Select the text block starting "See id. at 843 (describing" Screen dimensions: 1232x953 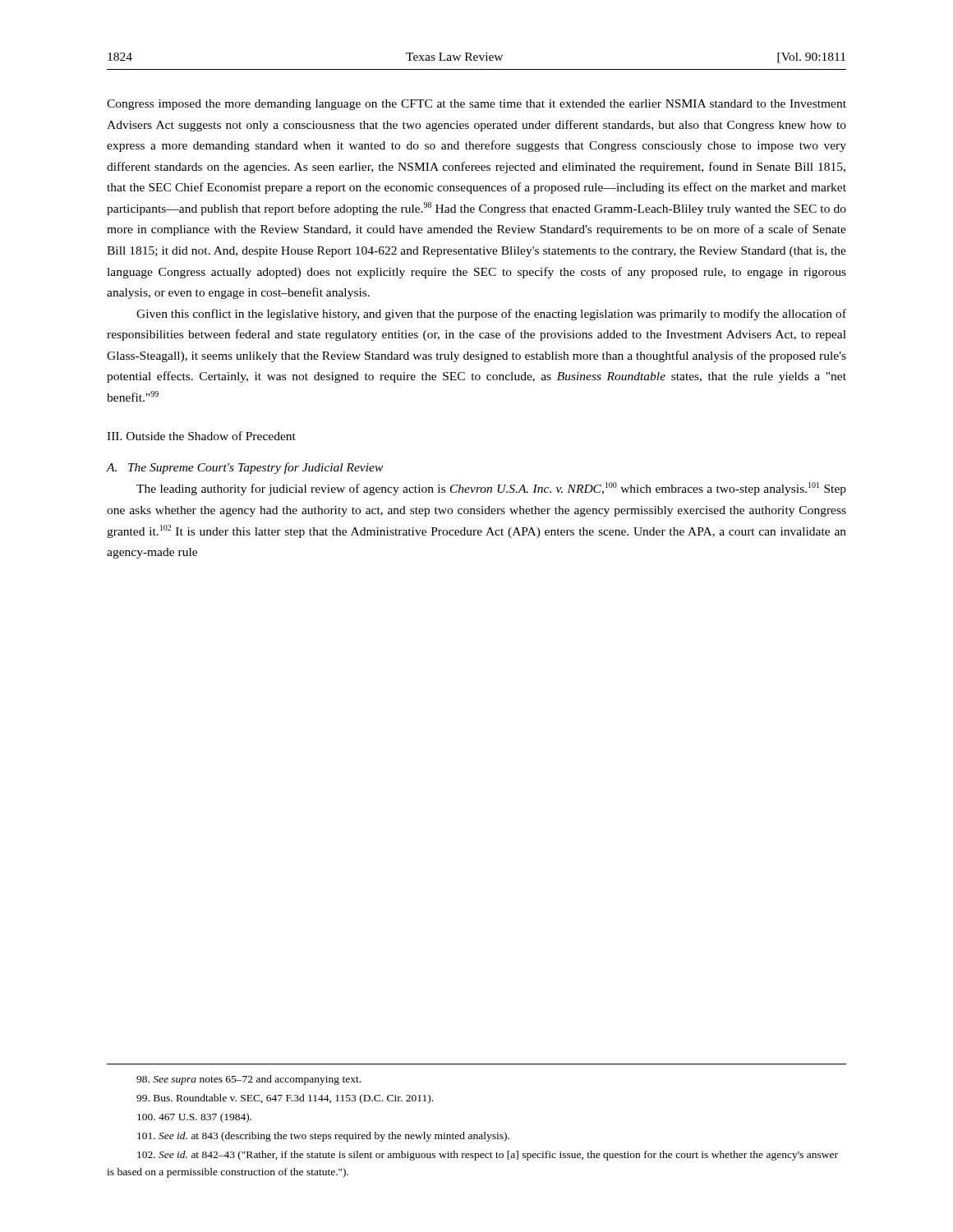tap(323, 1136)
